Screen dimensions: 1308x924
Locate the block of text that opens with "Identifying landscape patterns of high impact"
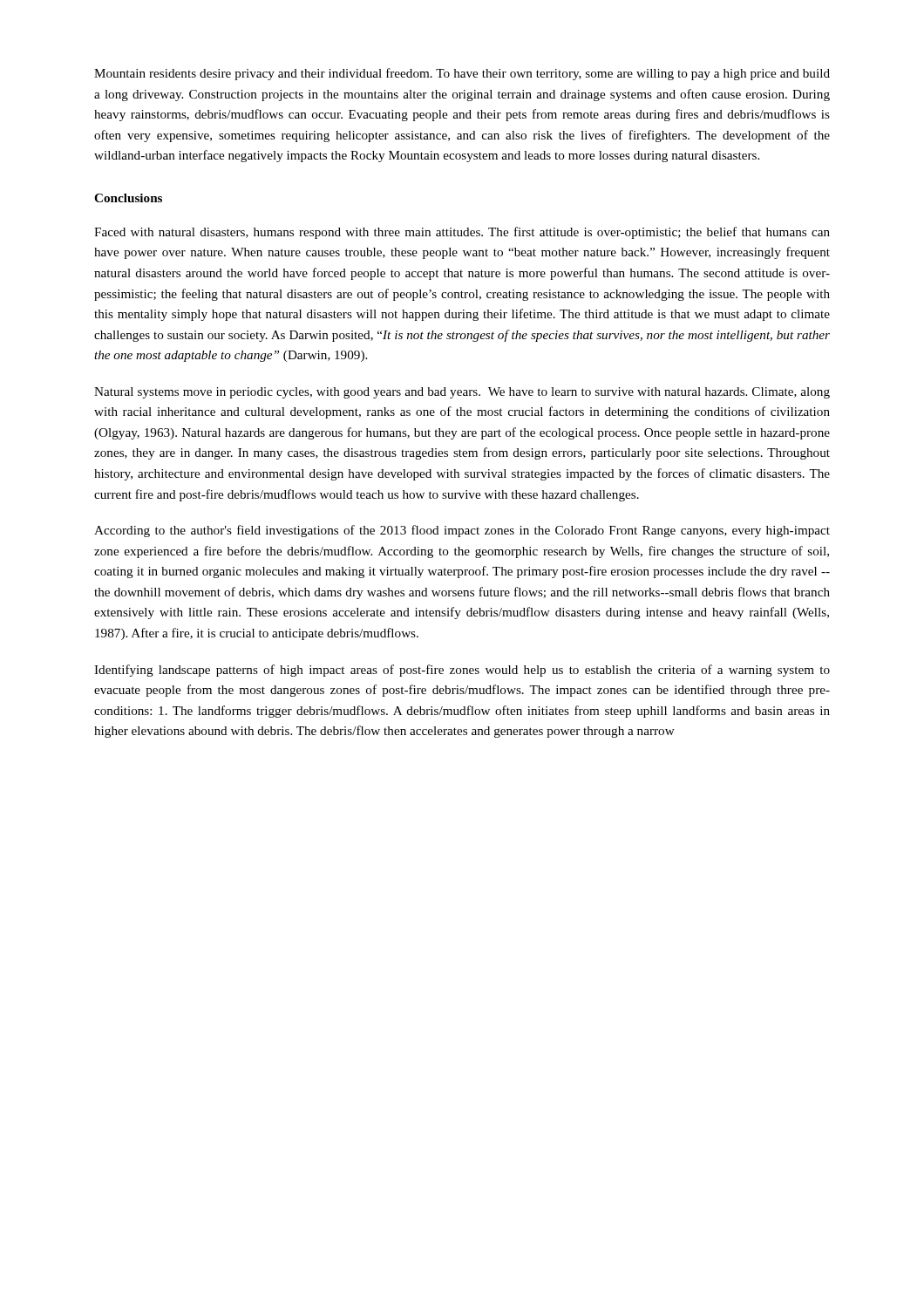[x=462, y=700]
